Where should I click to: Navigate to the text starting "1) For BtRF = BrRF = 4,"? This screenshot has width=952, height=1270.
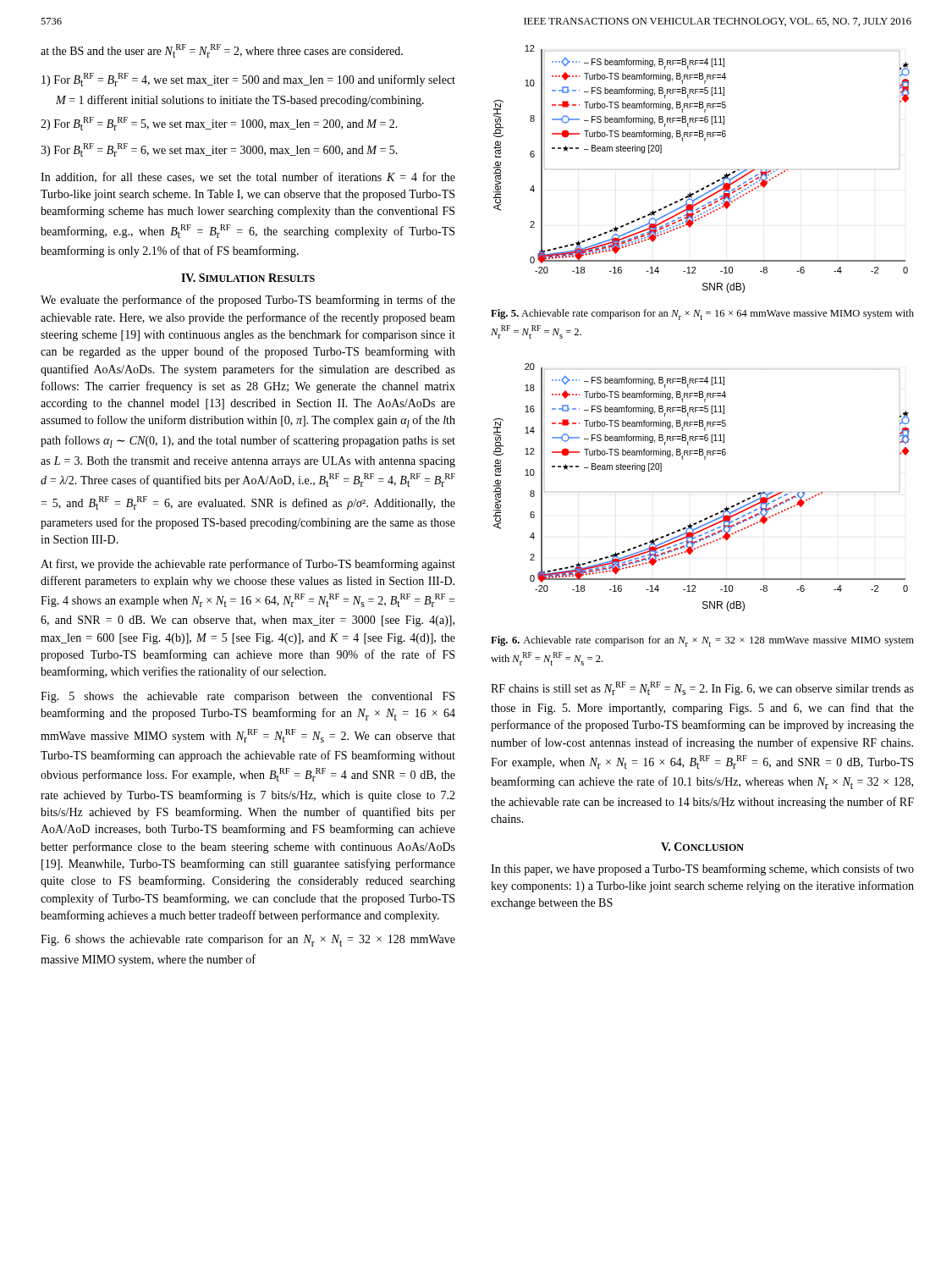(x=248, y=89)
